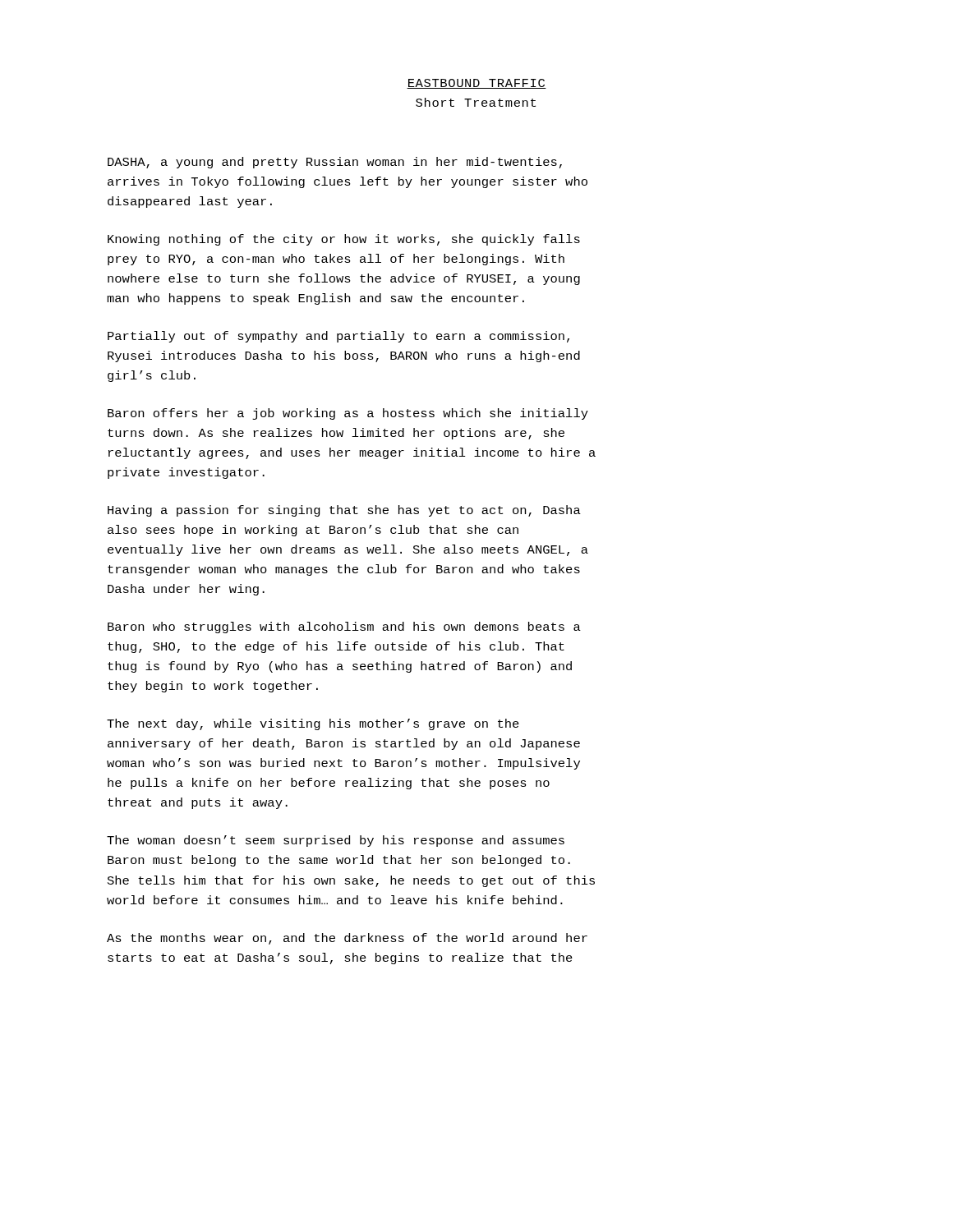Find the title that reads "EASTBOUND TRAFFIC Short"

pos(476,94)
